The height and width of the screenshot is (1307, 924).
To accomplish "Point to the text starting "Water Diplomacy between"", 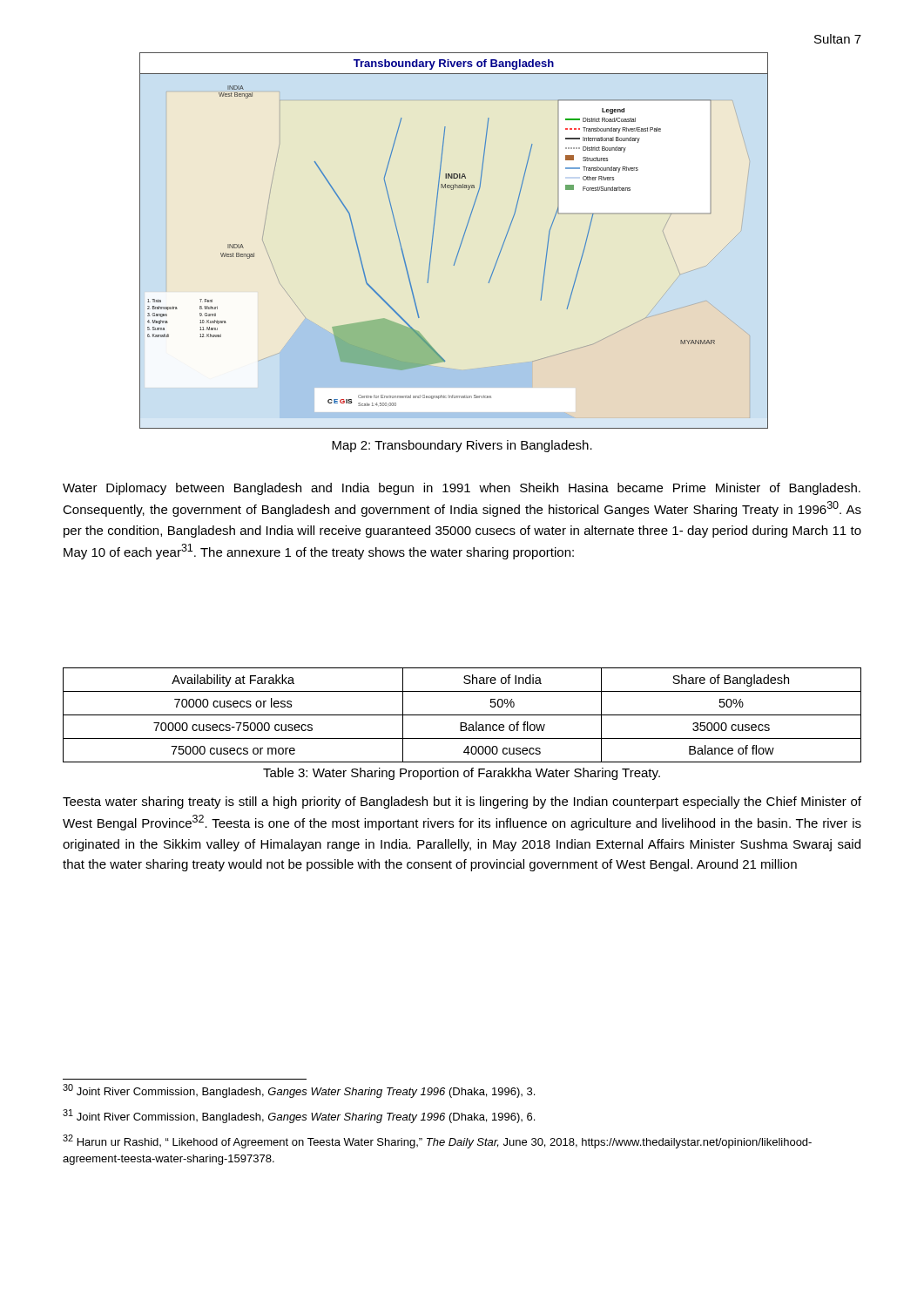I will [462, 520].
